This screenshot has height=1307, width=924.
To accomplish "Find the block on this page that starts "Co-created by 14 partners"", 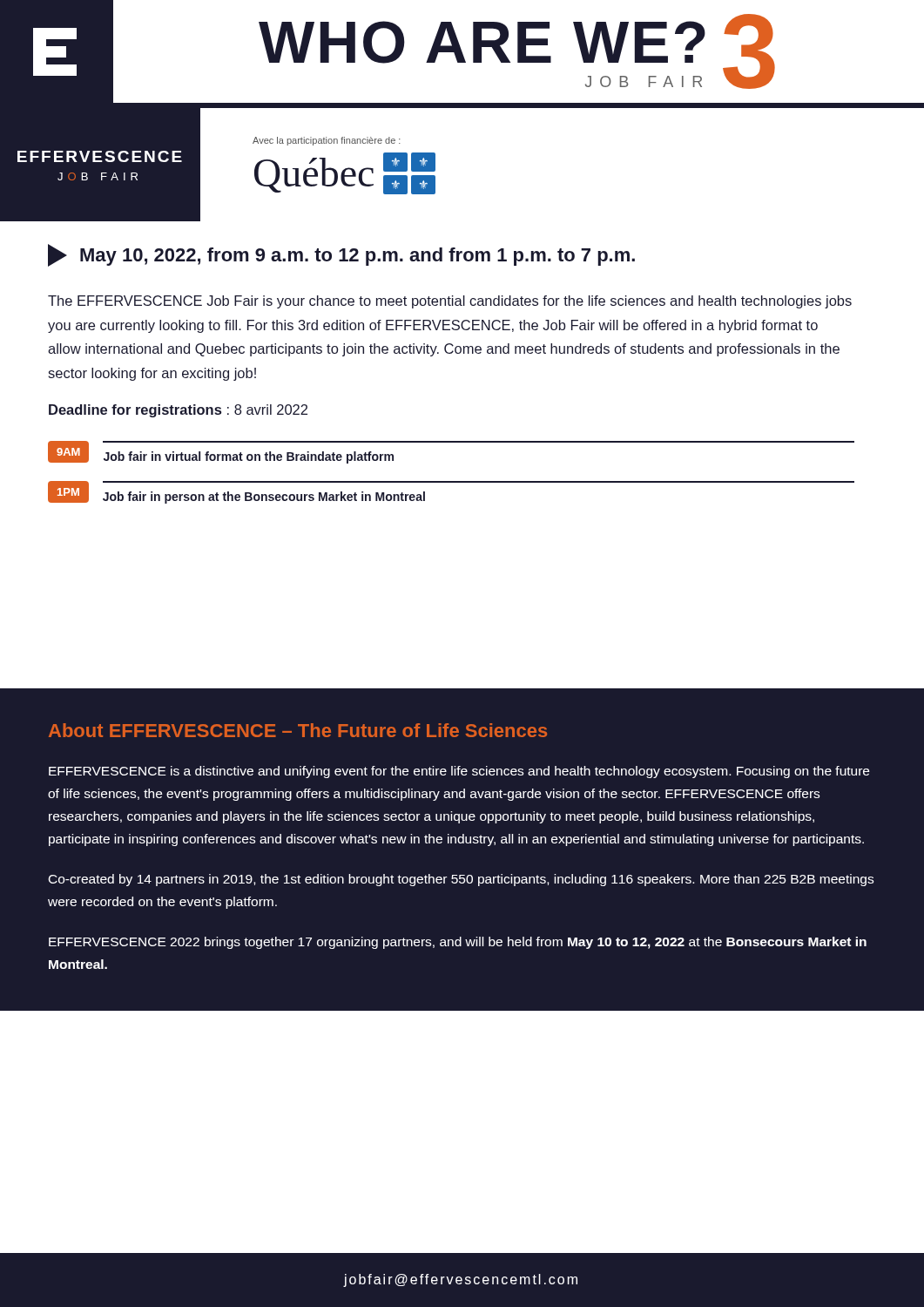I will click(x=461, y=890).
